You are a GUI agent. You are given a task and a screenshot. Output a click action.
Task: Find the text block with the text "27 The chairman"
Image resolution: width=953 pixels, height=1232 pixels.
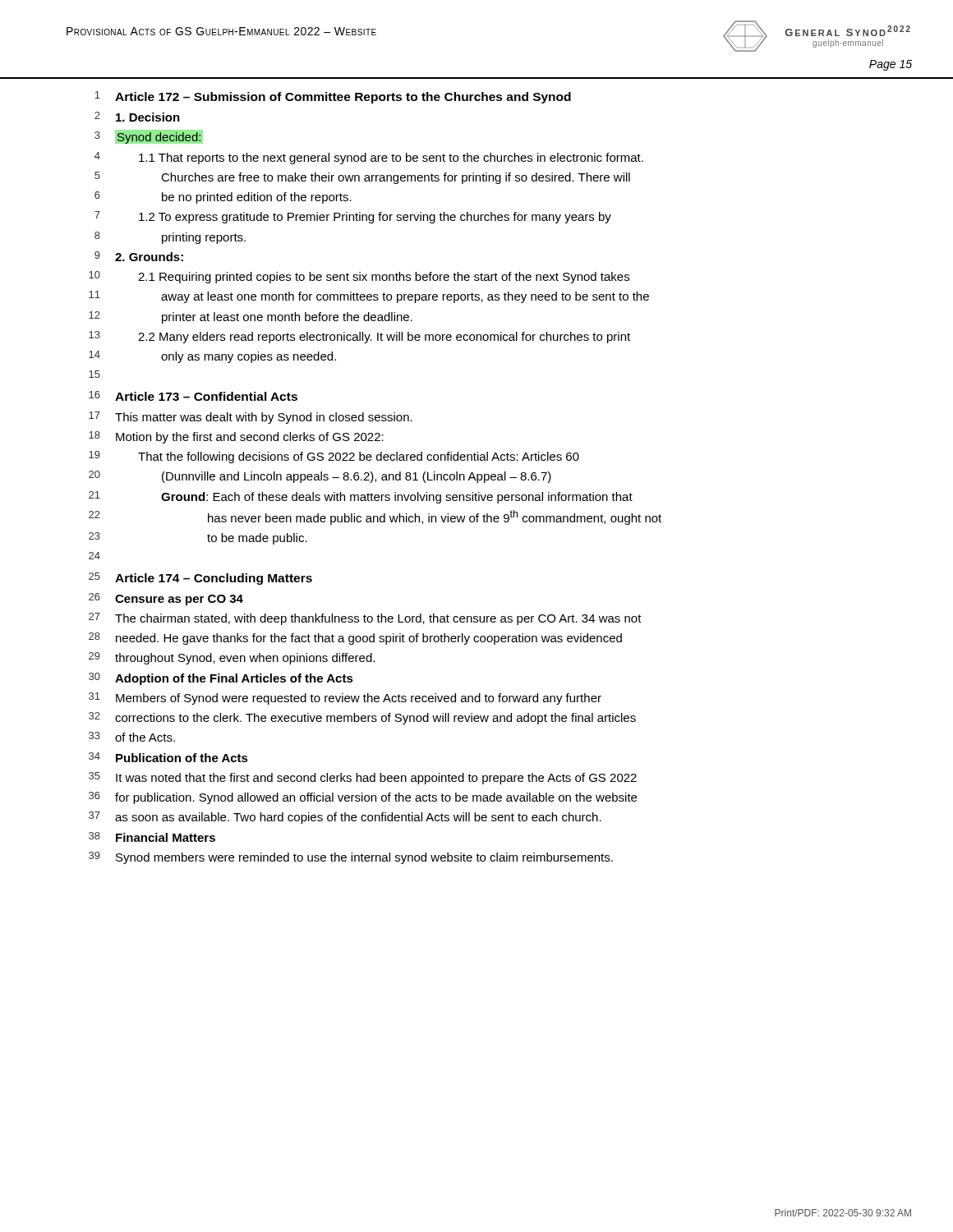tap(476, 638)
